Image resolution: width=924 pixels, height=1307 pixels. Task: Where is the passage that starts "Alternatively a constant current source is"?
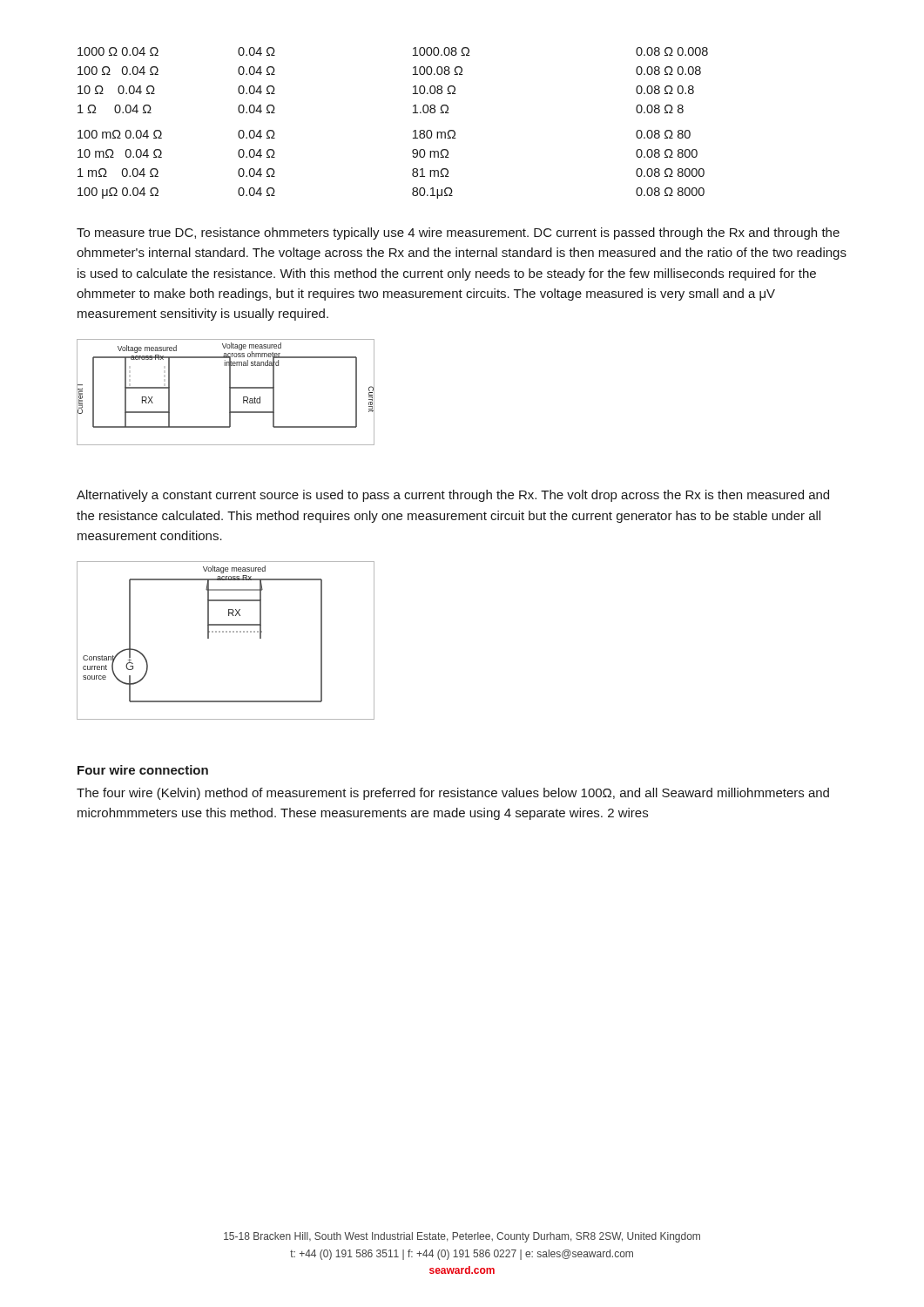click(x=453, y=515)
